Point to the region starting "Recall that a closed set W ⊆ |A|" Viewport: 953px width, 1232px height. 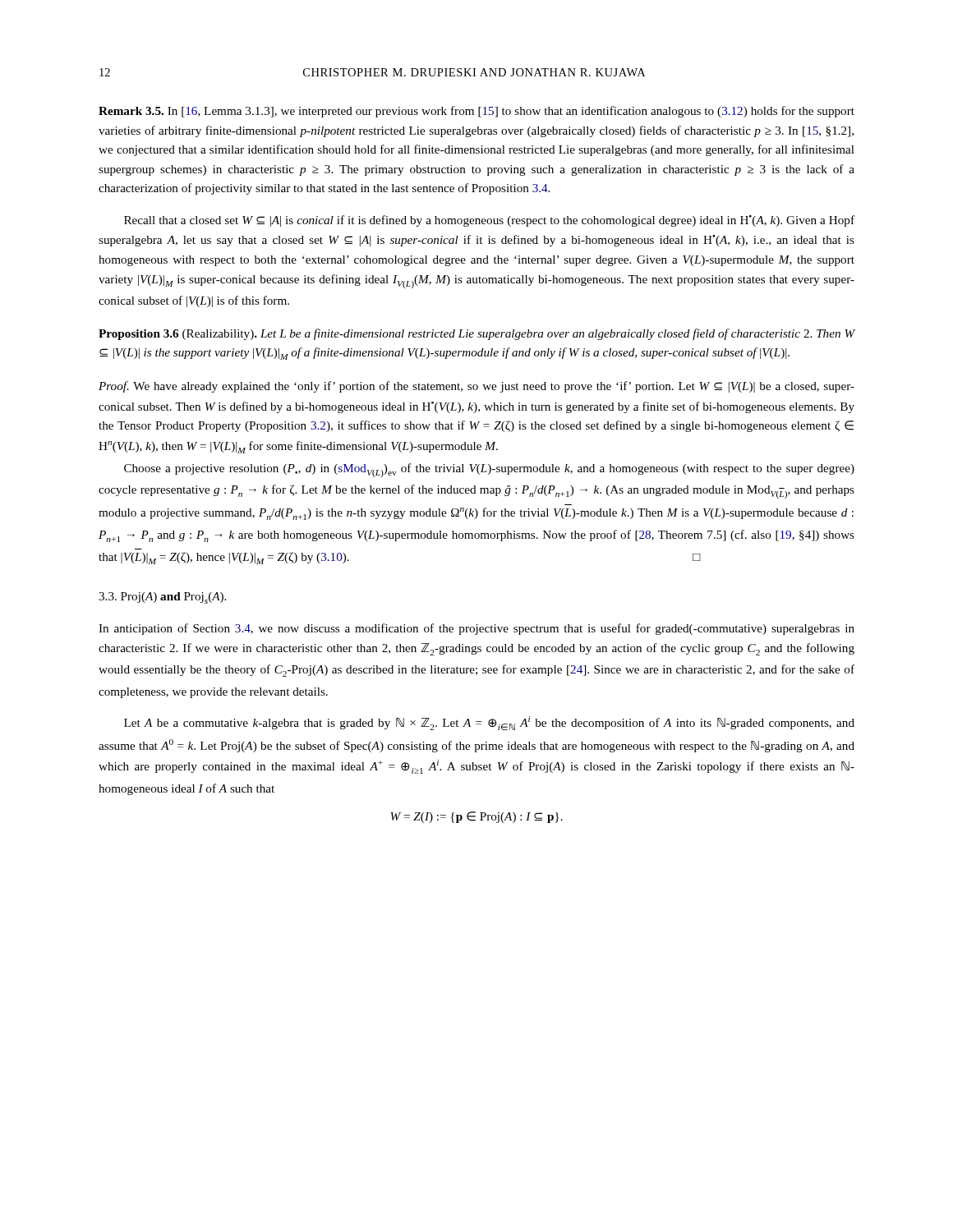(x=476, y=260)
